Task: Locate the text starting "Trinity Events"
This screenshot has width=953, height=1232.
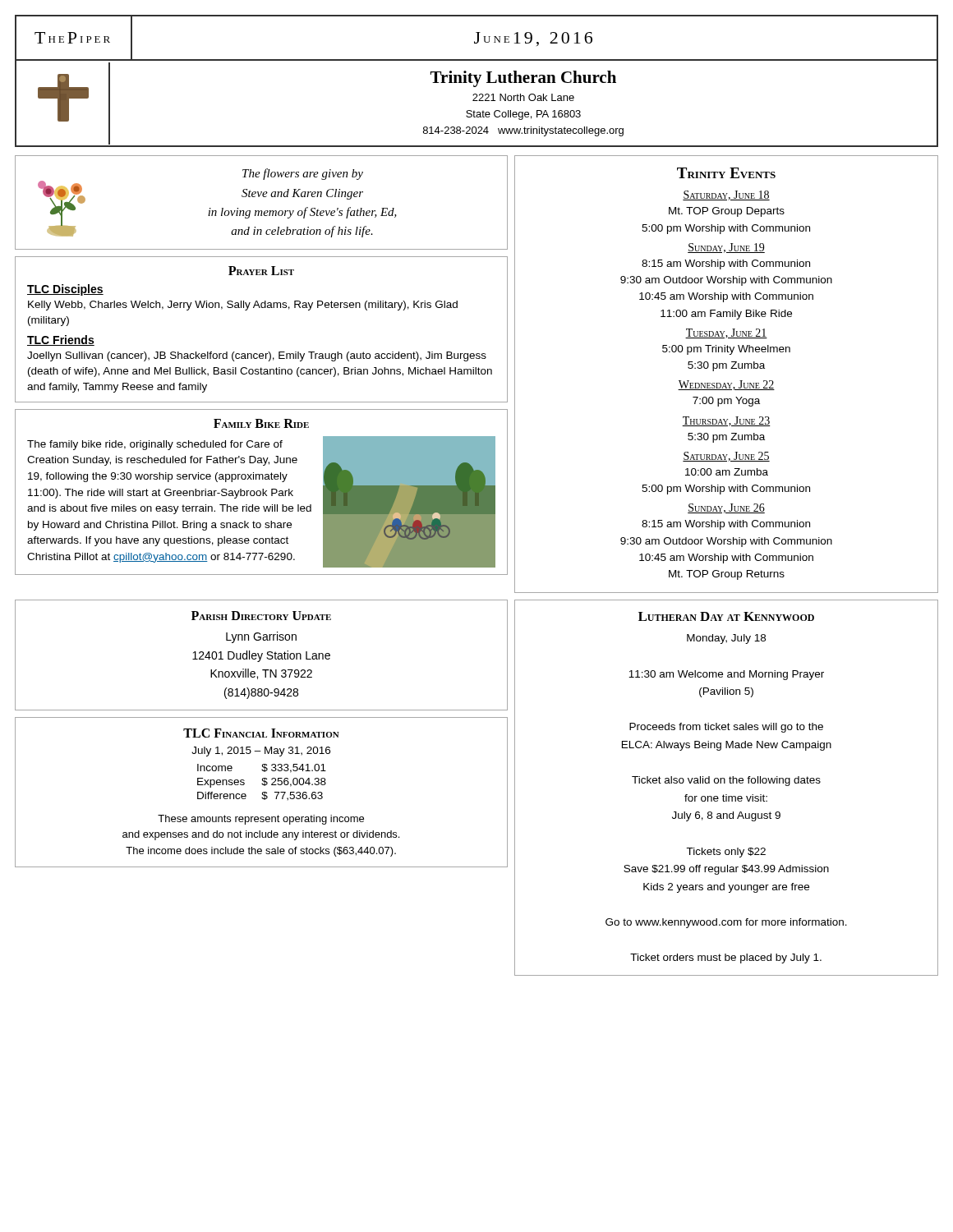Action: (726, 173)
